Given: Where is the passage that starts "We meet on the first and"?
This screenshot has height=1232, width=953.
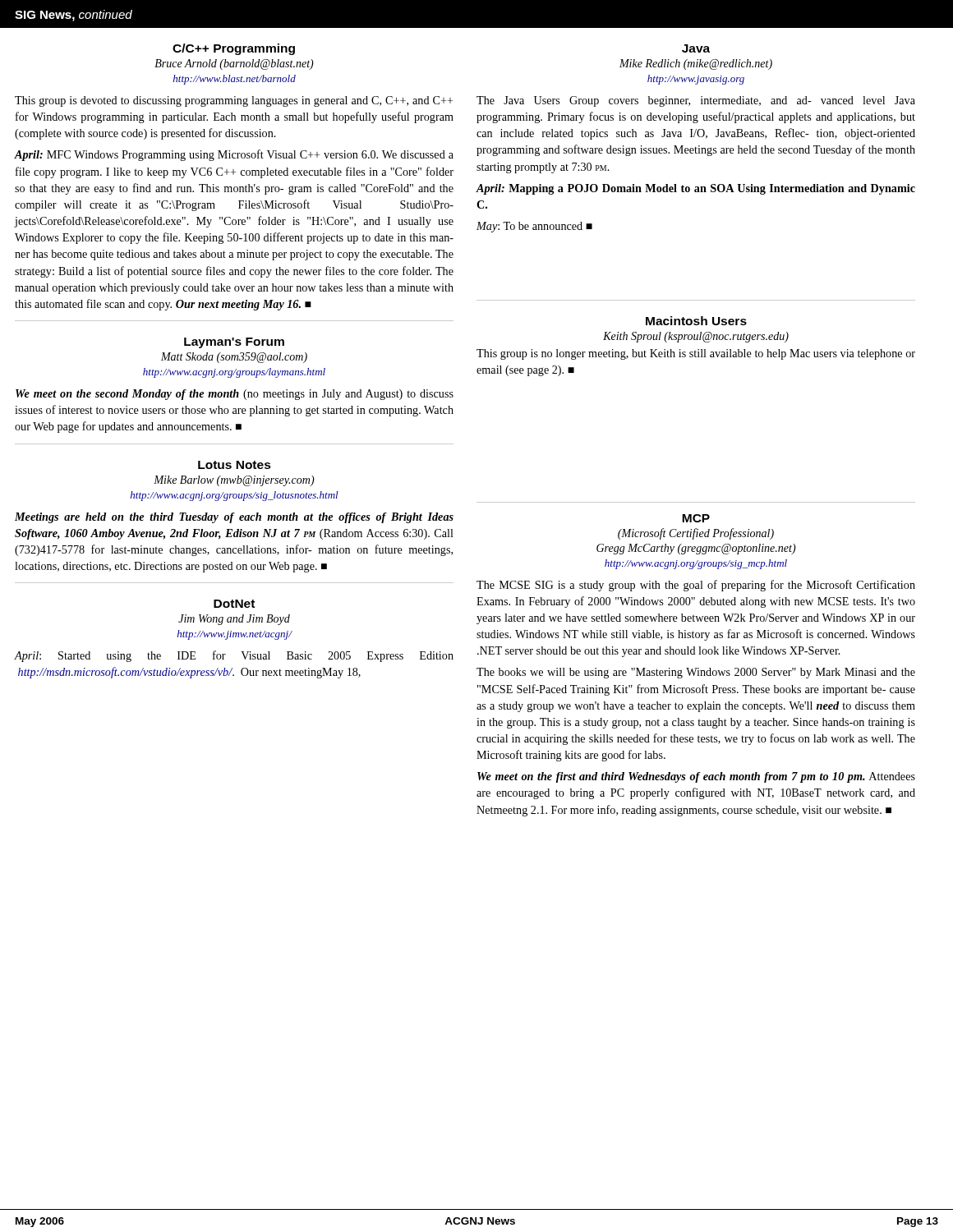Looking at the screenshot, I should tap(696, 793).
